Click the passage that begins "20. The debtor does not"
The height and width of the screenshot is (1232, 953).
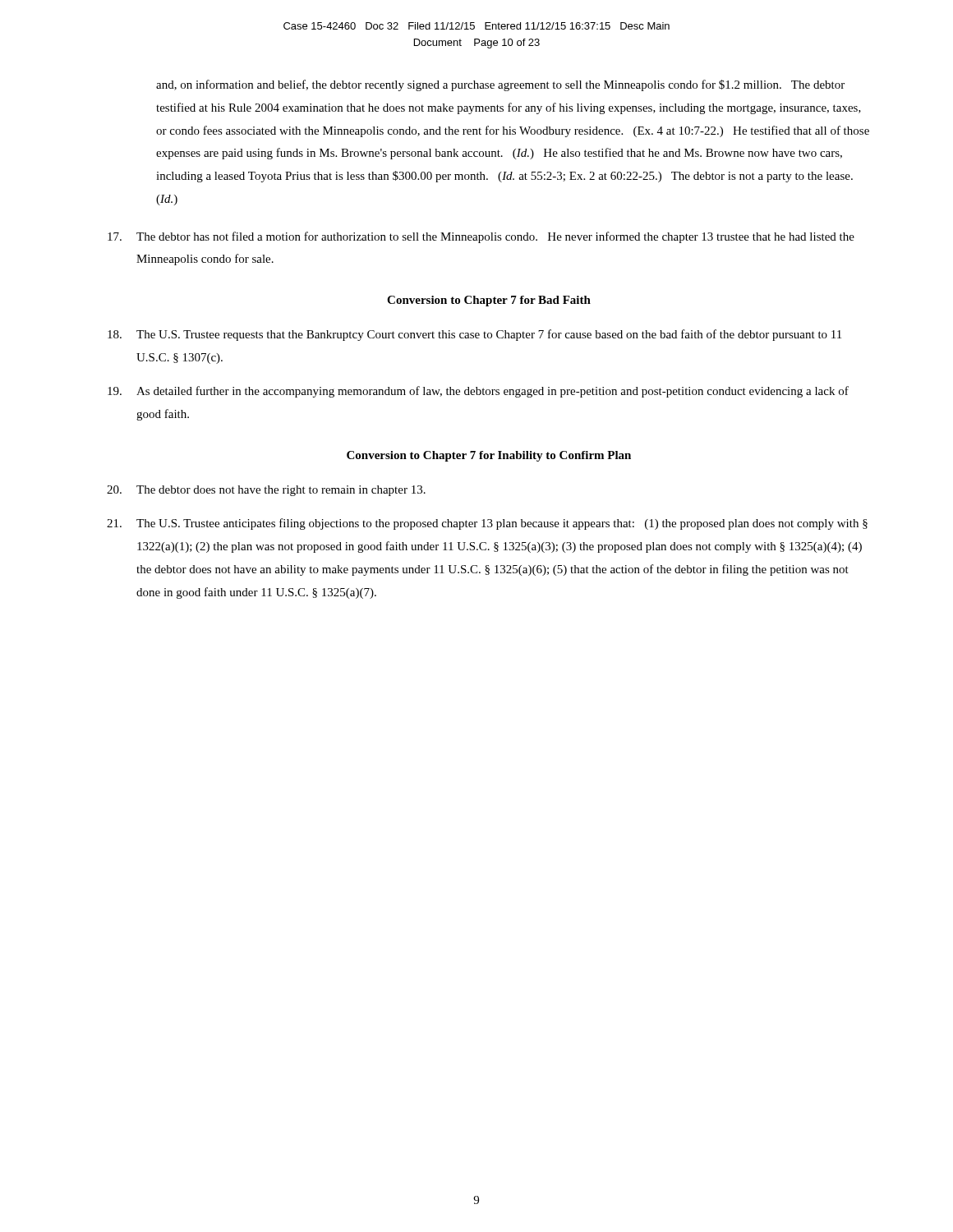click(266, 490)
